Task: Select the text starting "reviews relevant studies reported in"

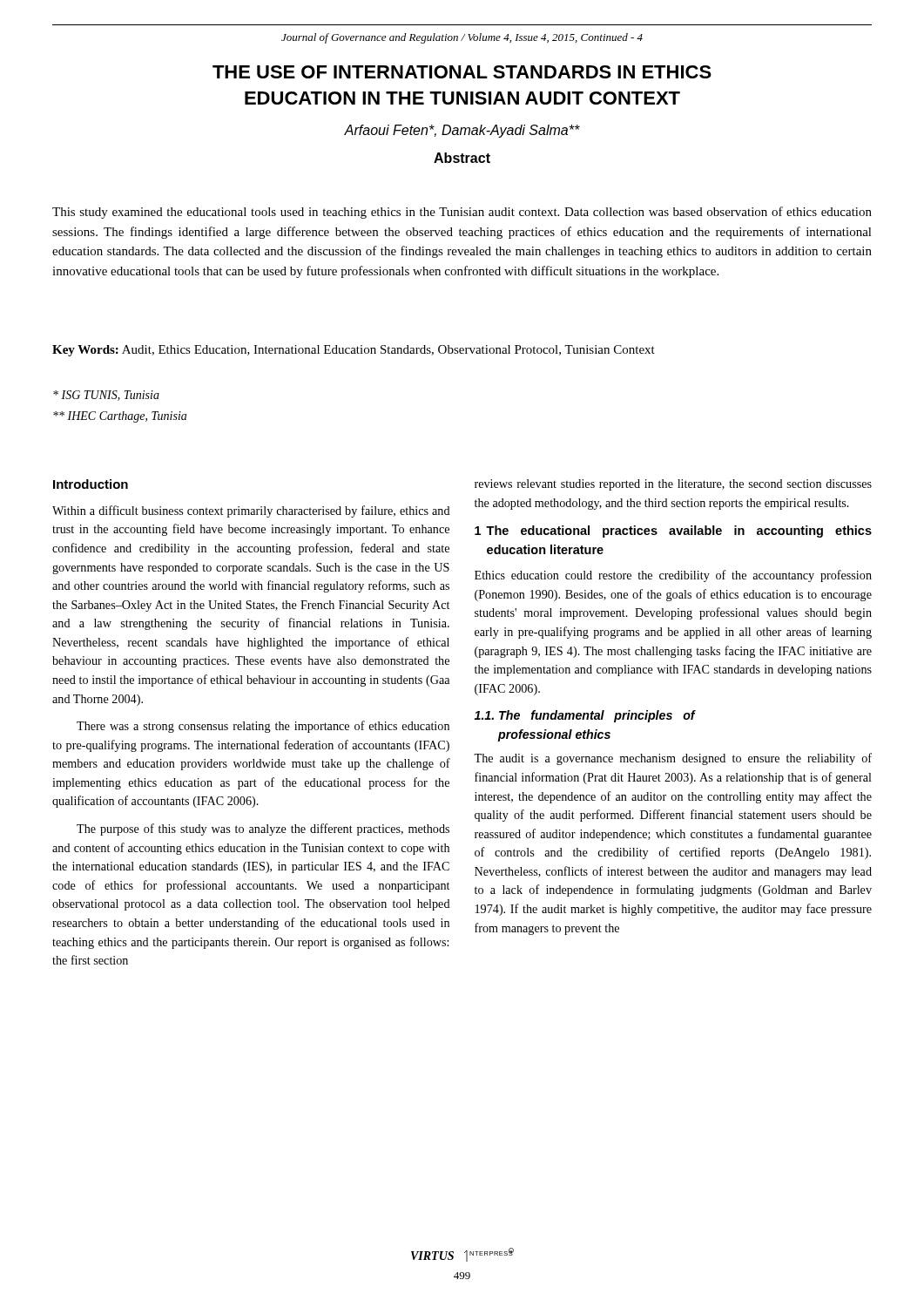Action: pos(673,494)
